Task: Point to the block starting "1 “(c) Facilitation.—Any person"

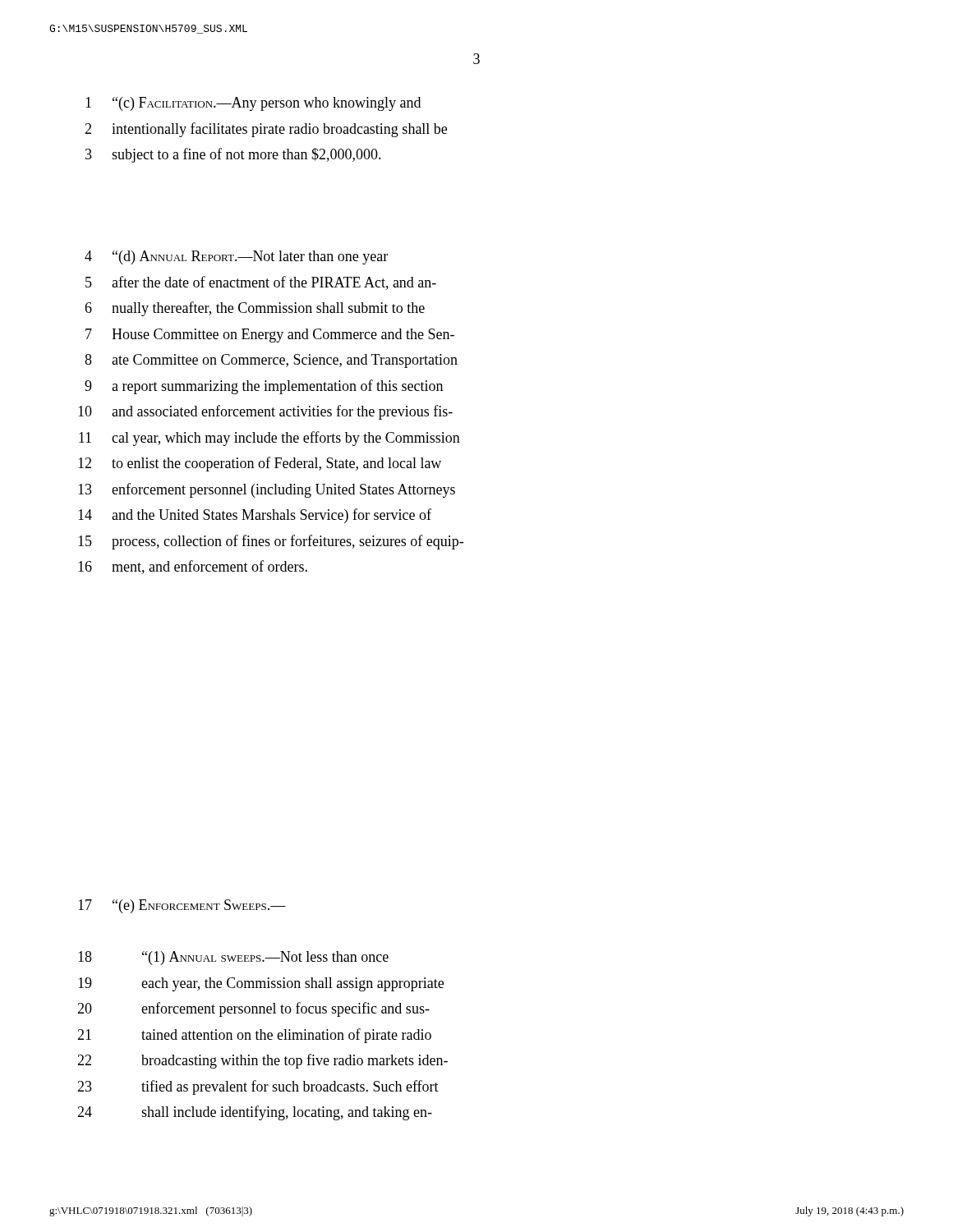Action: click(x=253, y=104)
